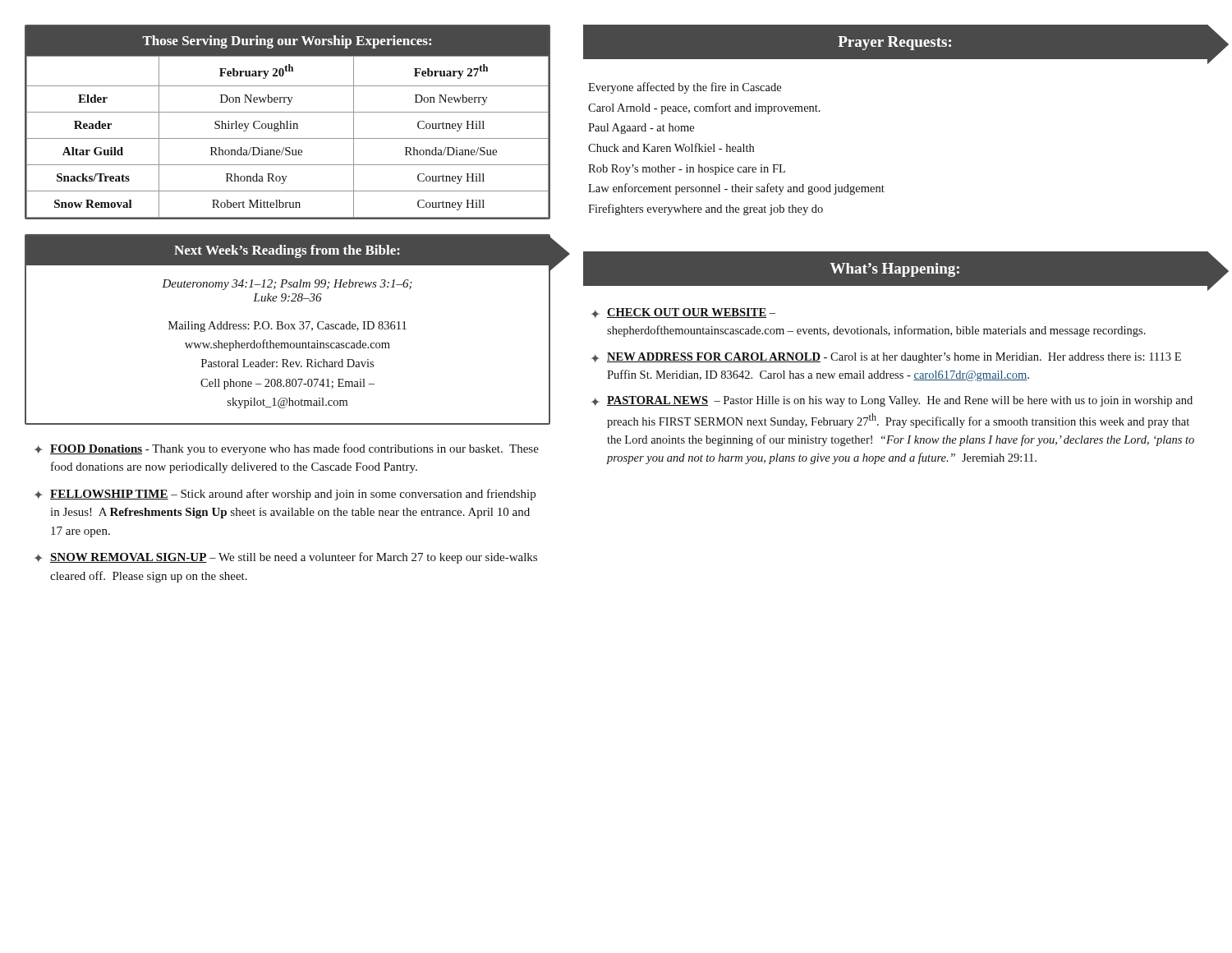This screenshot has height=953, width=1232.
Task: Click on the list item that reads "✦ FOOD Donations - Thank"
Action: 287,458
